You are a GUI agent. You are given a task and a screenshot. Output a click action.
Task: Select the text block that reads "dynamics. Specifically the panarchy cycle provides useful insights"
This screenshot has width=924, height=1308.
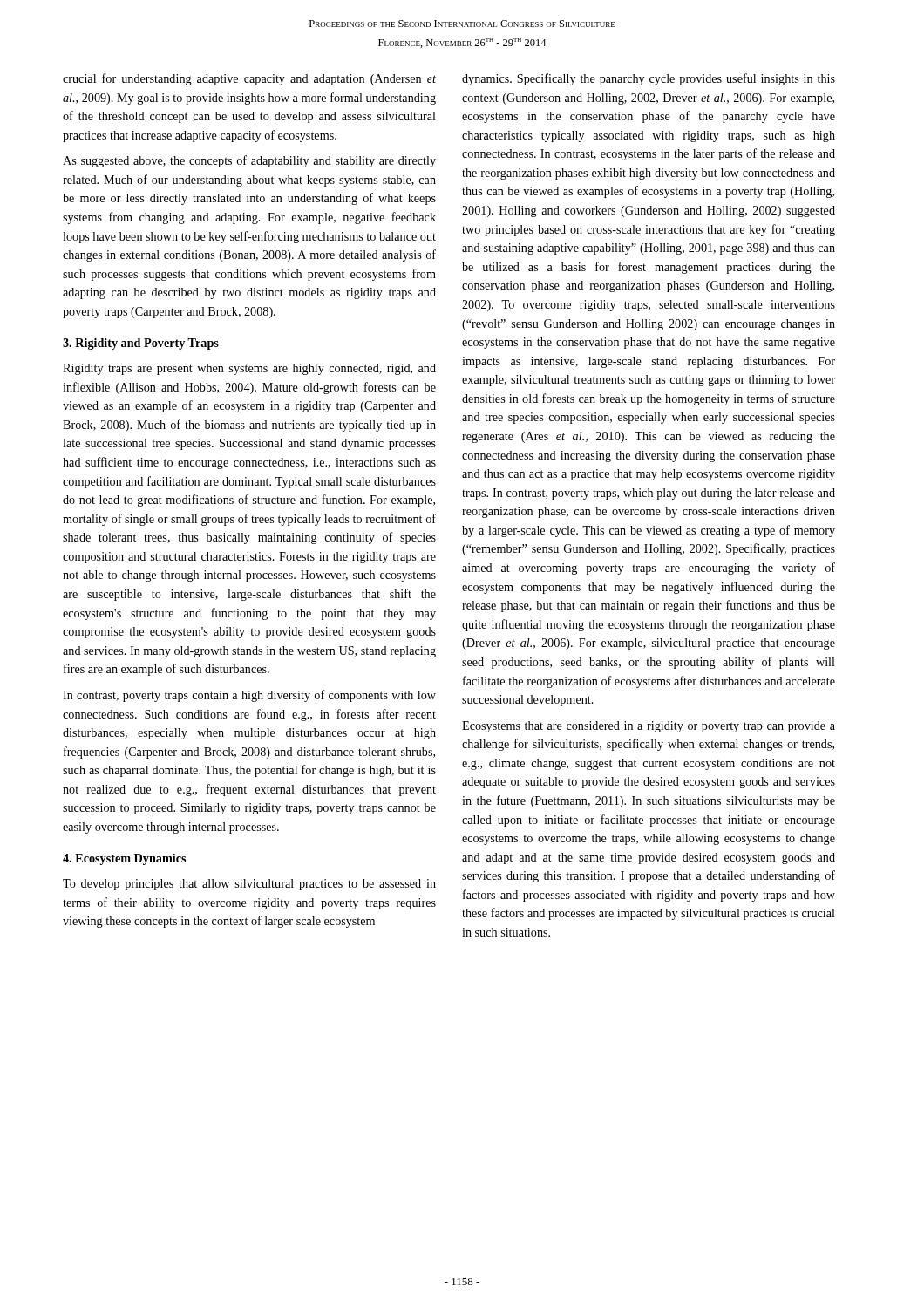(649, 390)
